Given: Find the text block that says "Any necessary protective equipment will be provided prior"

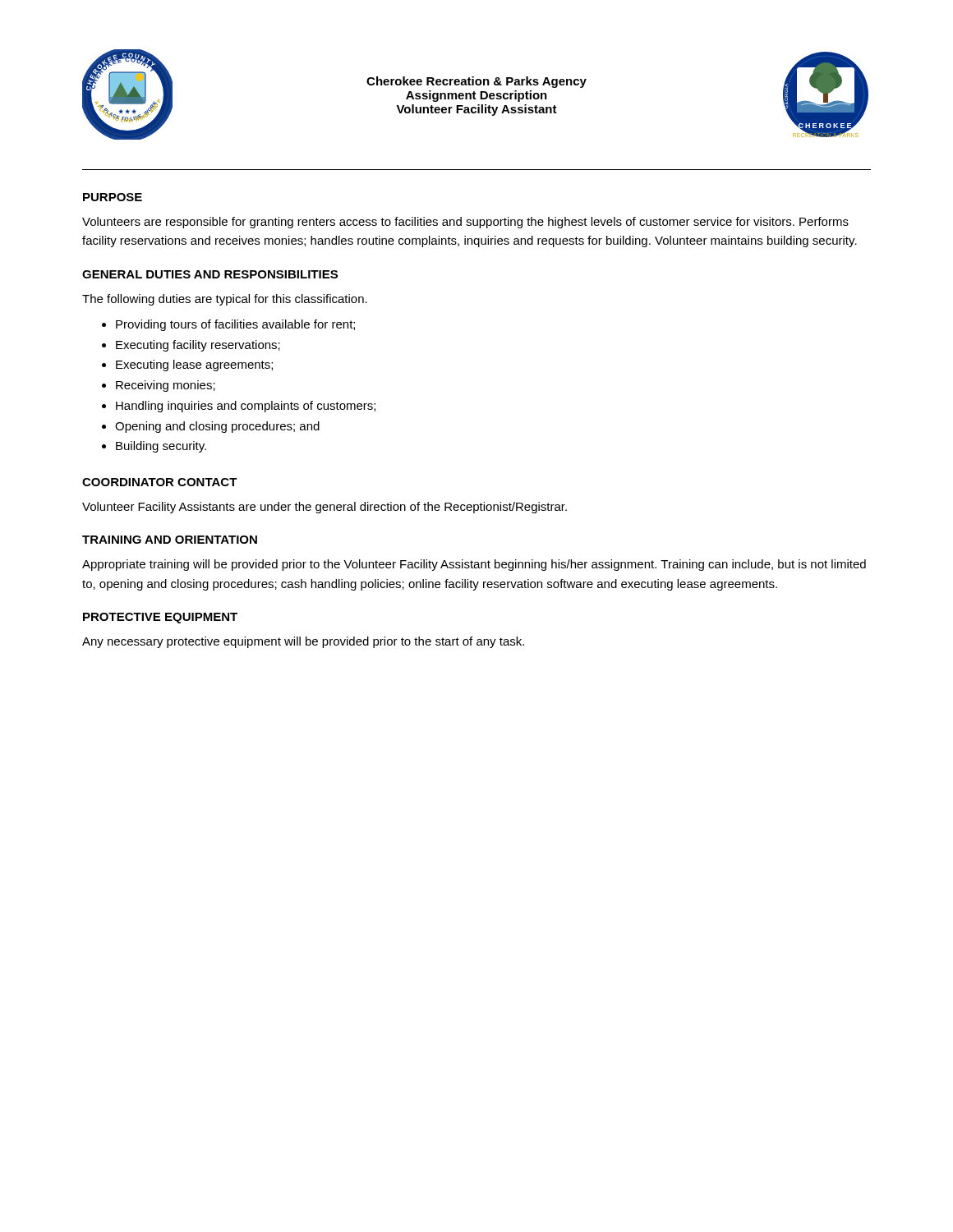Looking at the screenshot, I should point(304,641).
